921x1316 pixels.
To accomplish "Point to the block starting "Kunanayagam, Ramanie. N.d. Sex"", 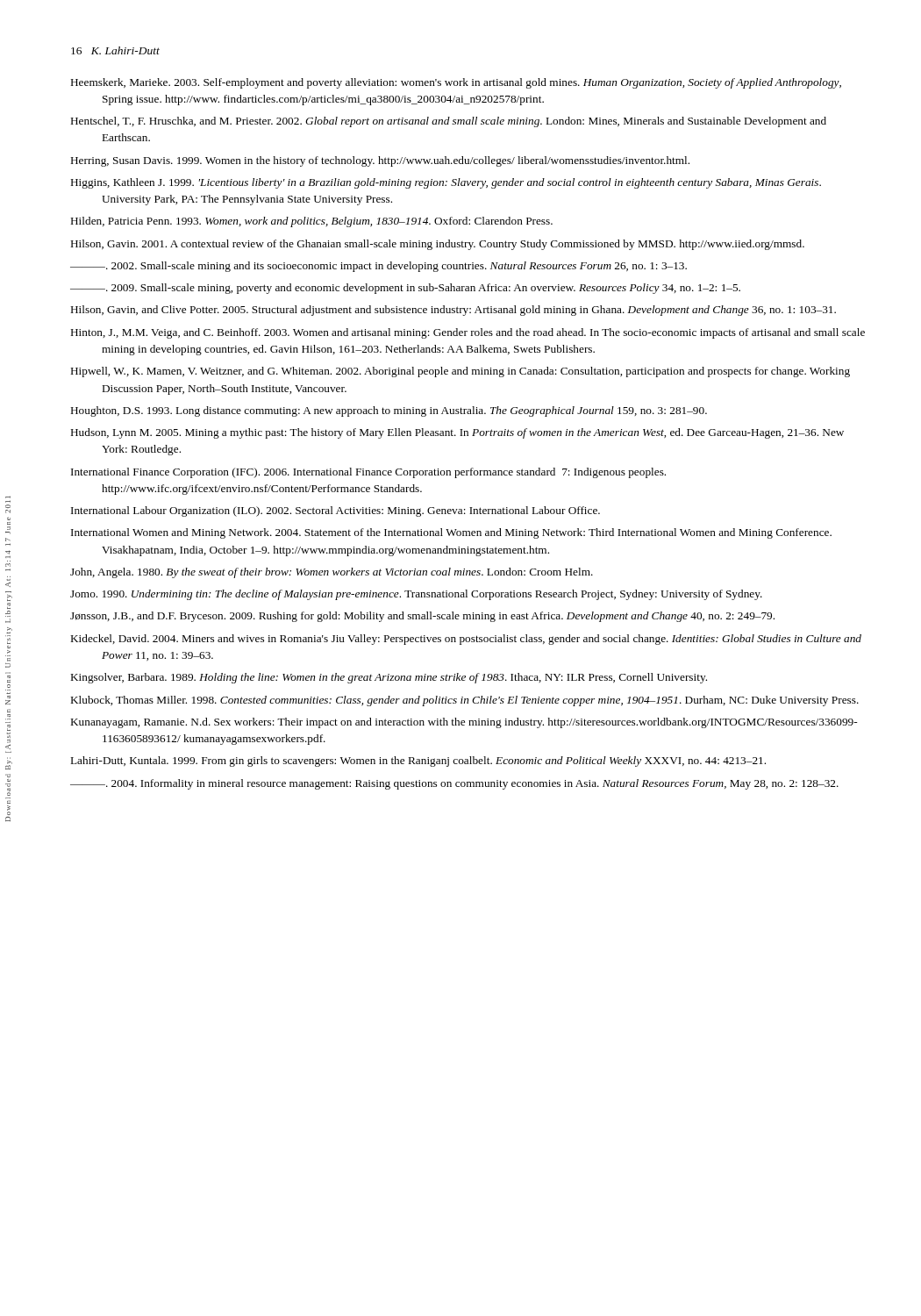I will (464, 730).
